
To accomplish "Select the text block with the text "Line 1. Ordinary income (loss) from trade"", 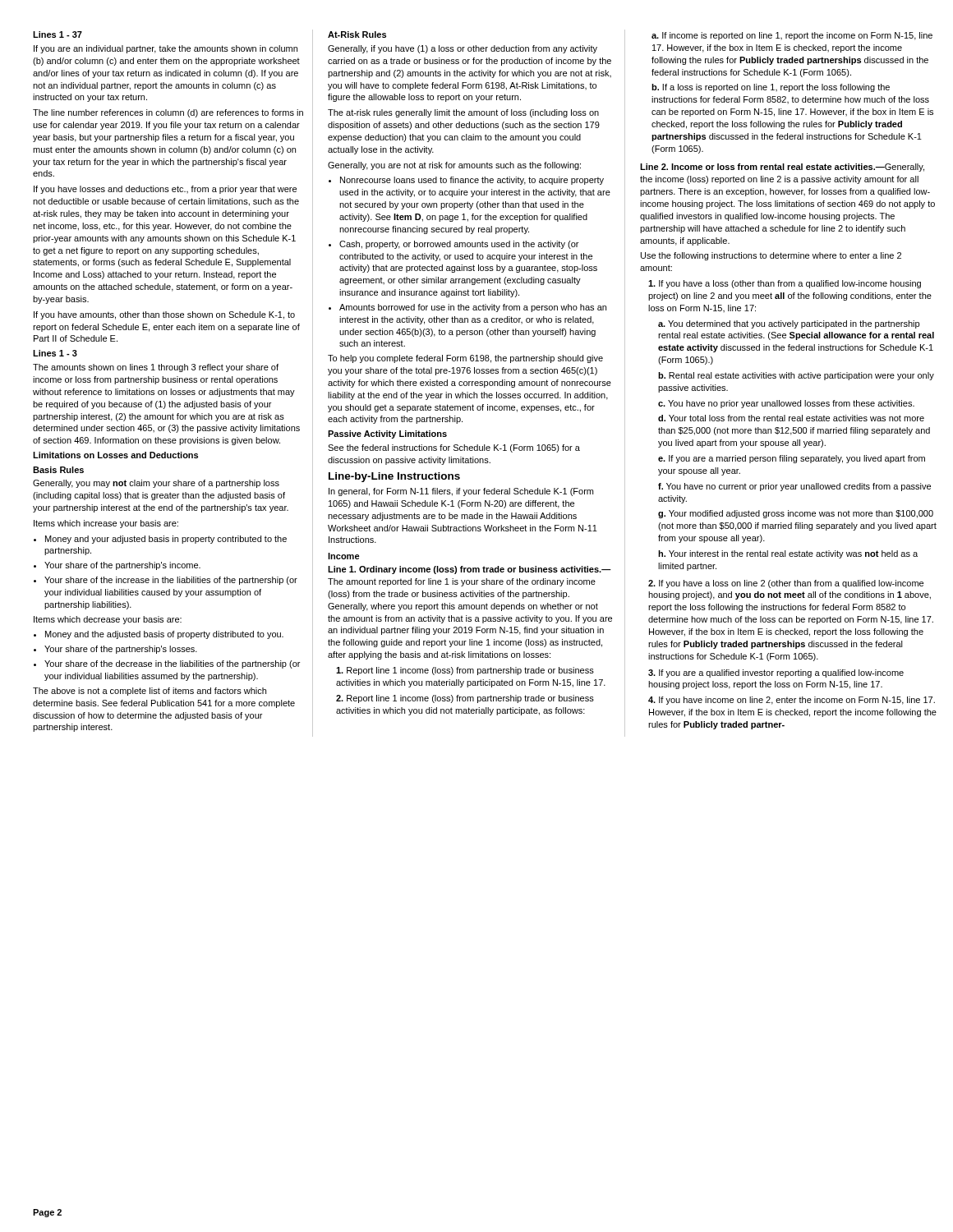I will pyautogui.click(x=470, y=612).
